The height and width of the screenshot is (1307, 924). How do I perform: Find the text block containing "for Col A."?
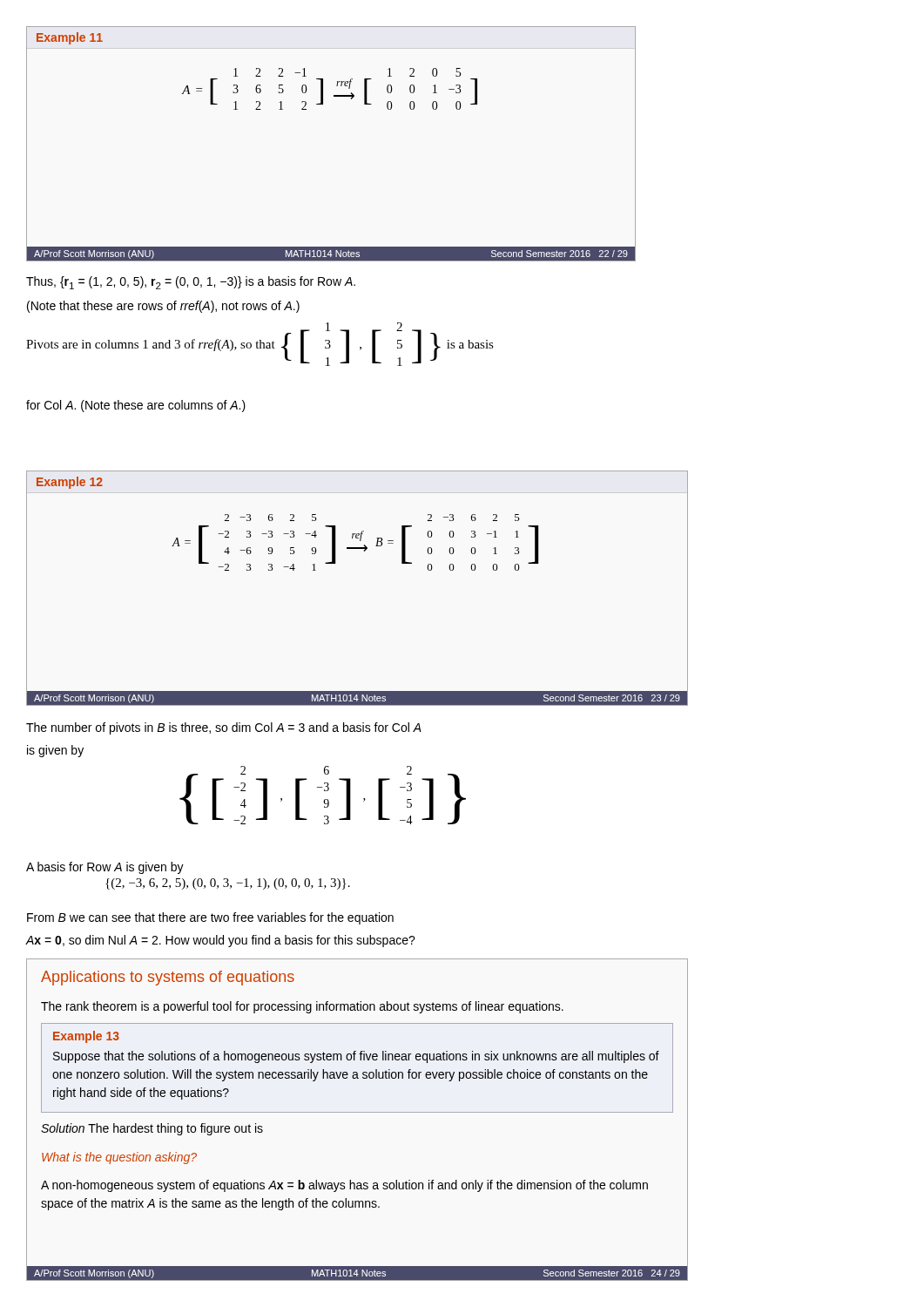136,406
